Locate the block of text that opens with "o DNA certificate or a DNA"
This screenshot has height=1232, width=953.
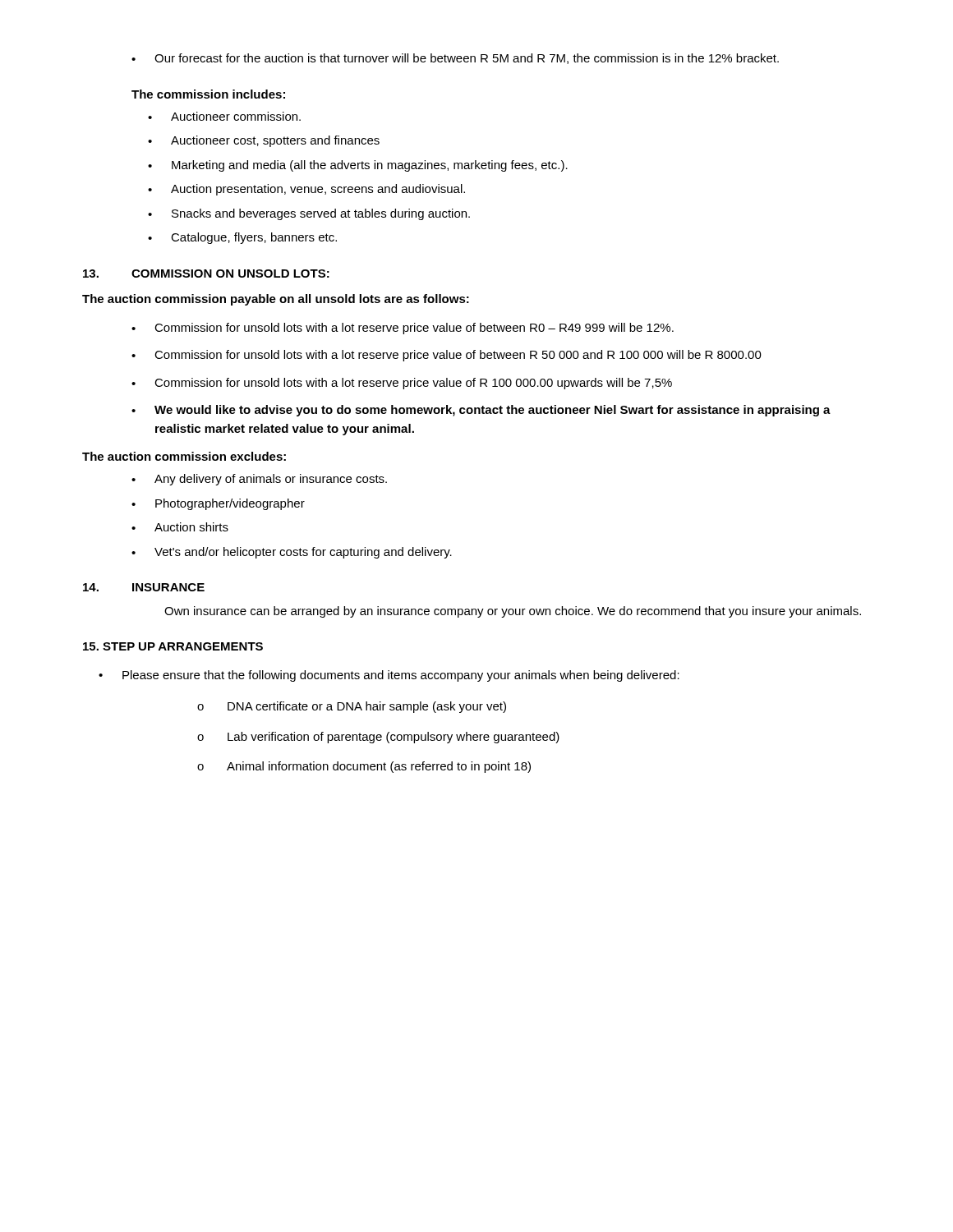[352, 707]
